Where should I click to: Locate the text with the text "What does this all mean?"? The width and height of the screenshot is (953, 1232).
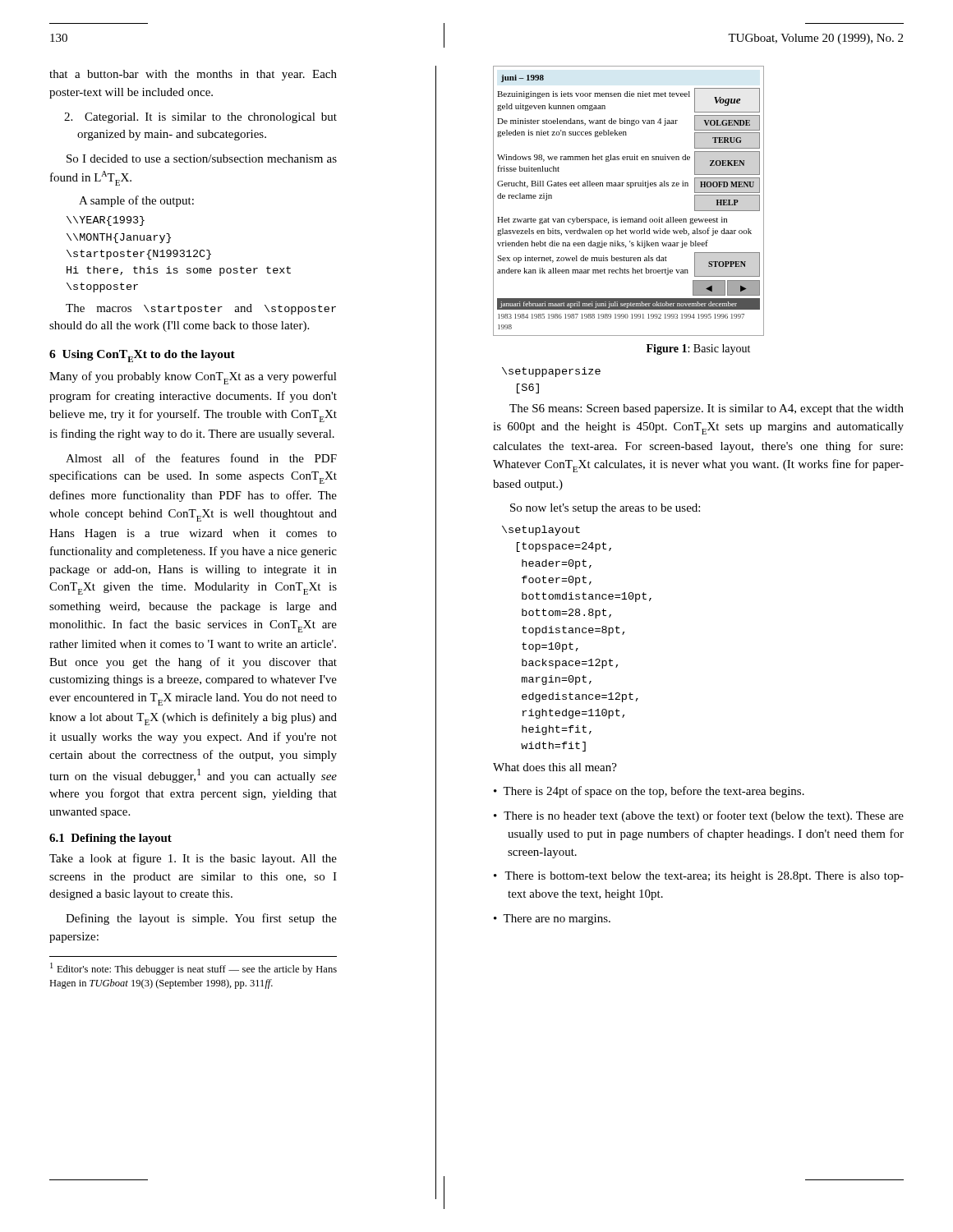tap(555, 767)
